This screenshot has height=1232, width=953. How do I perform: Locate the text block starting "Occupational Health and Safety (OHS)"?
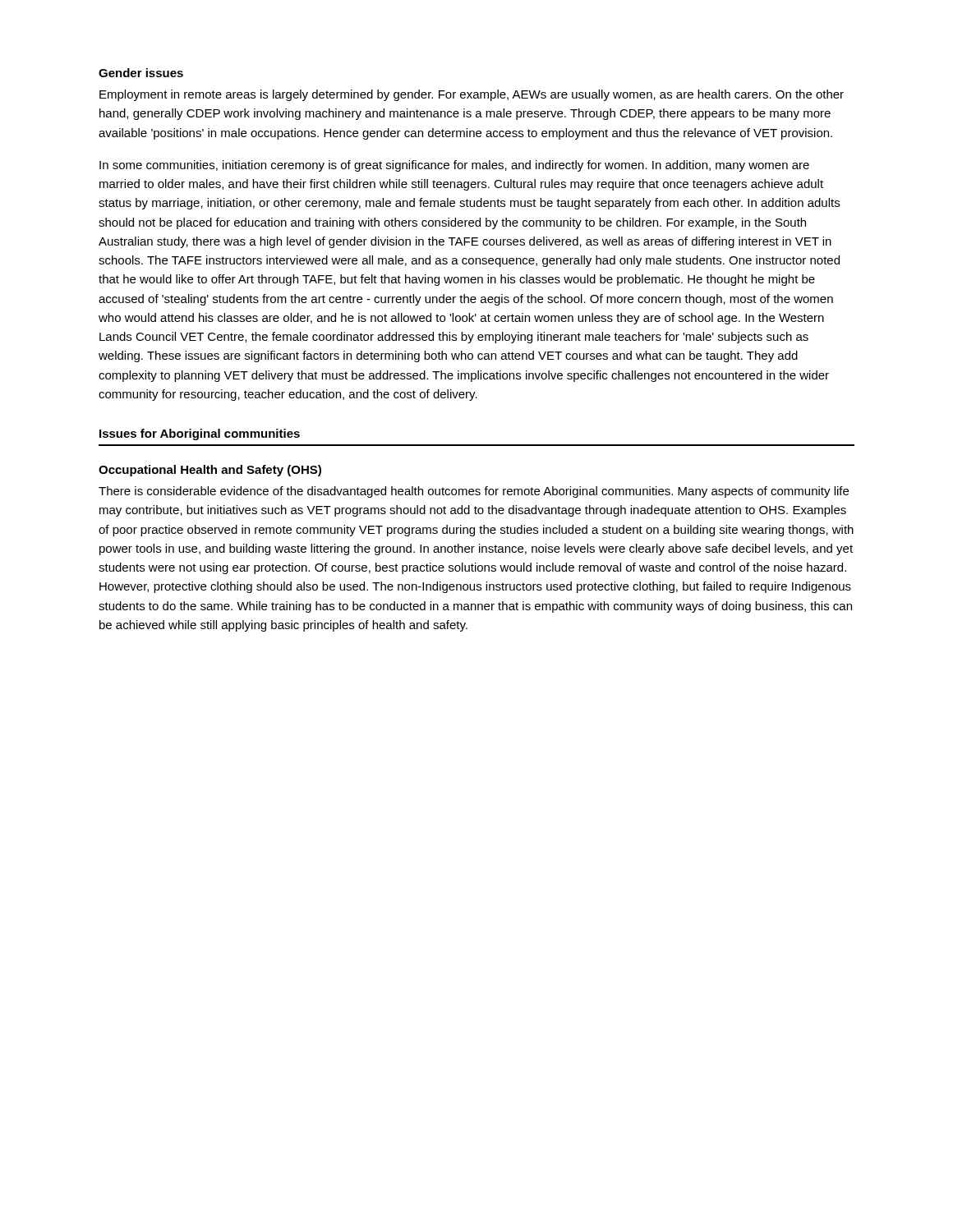(210, 469)
